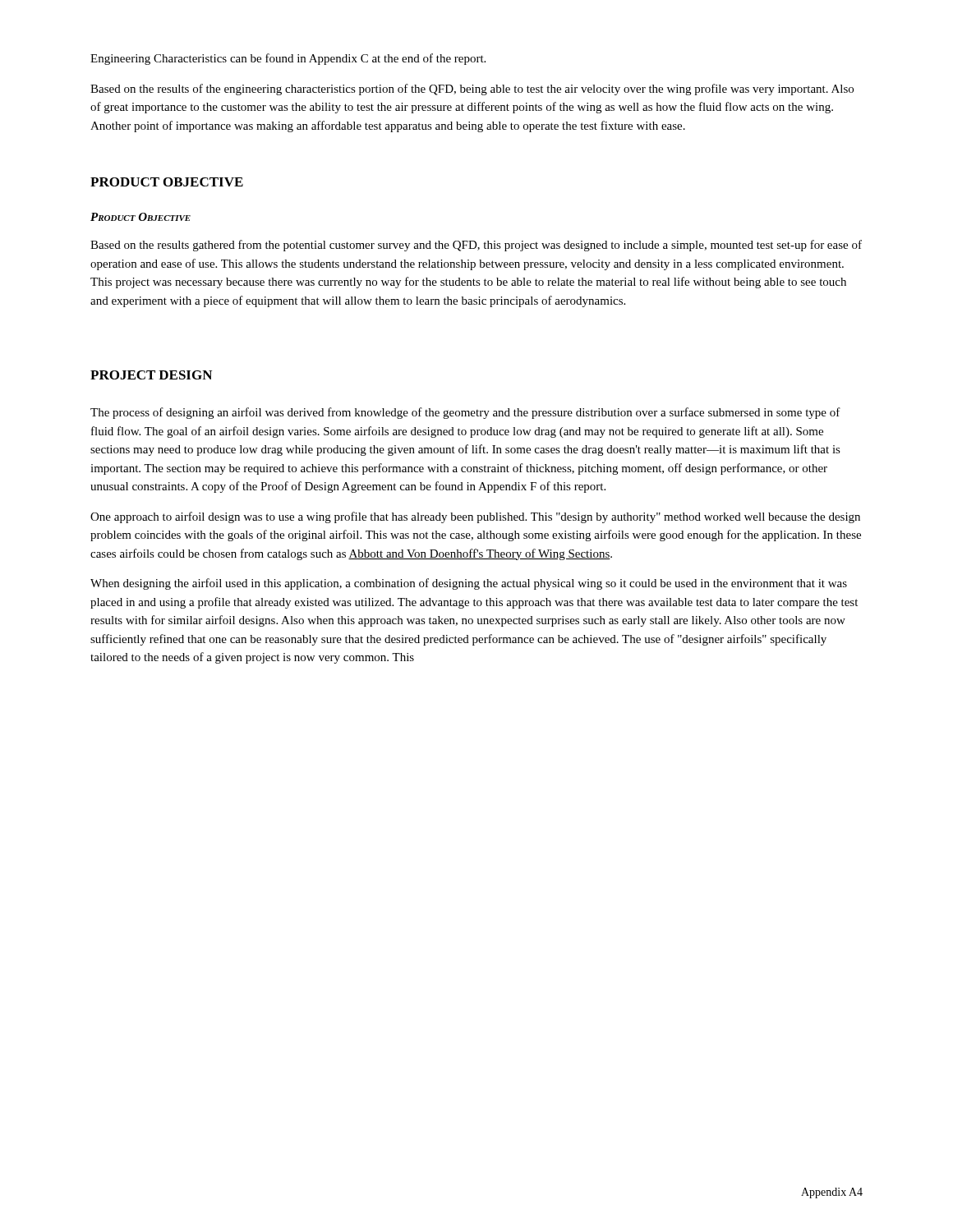
Task: Select the section header that reads "PROJECT DESIGN"
Action: click(x=151, y=375)
